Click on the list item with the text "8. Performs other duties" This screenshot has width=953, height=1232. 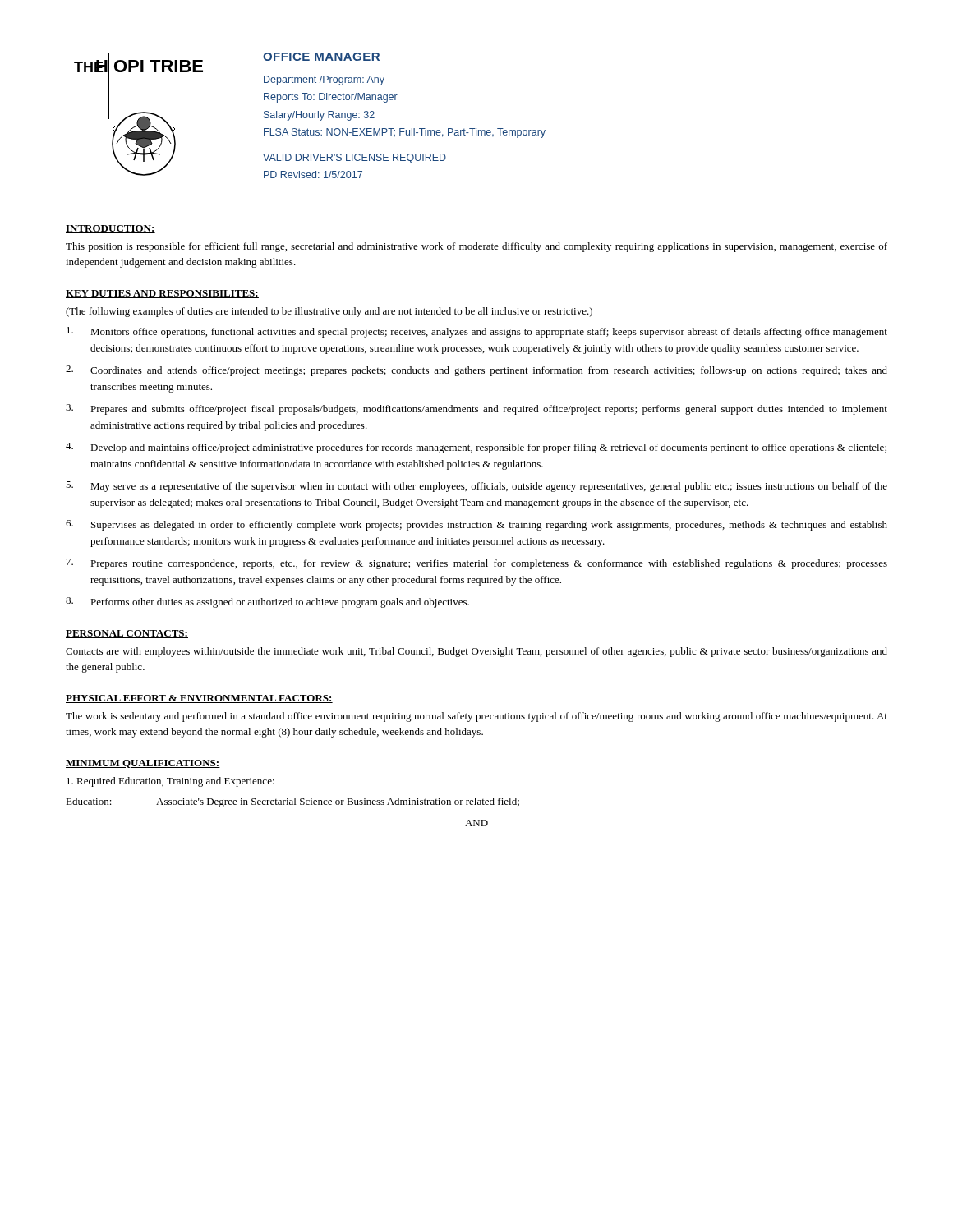pos(476,602)
